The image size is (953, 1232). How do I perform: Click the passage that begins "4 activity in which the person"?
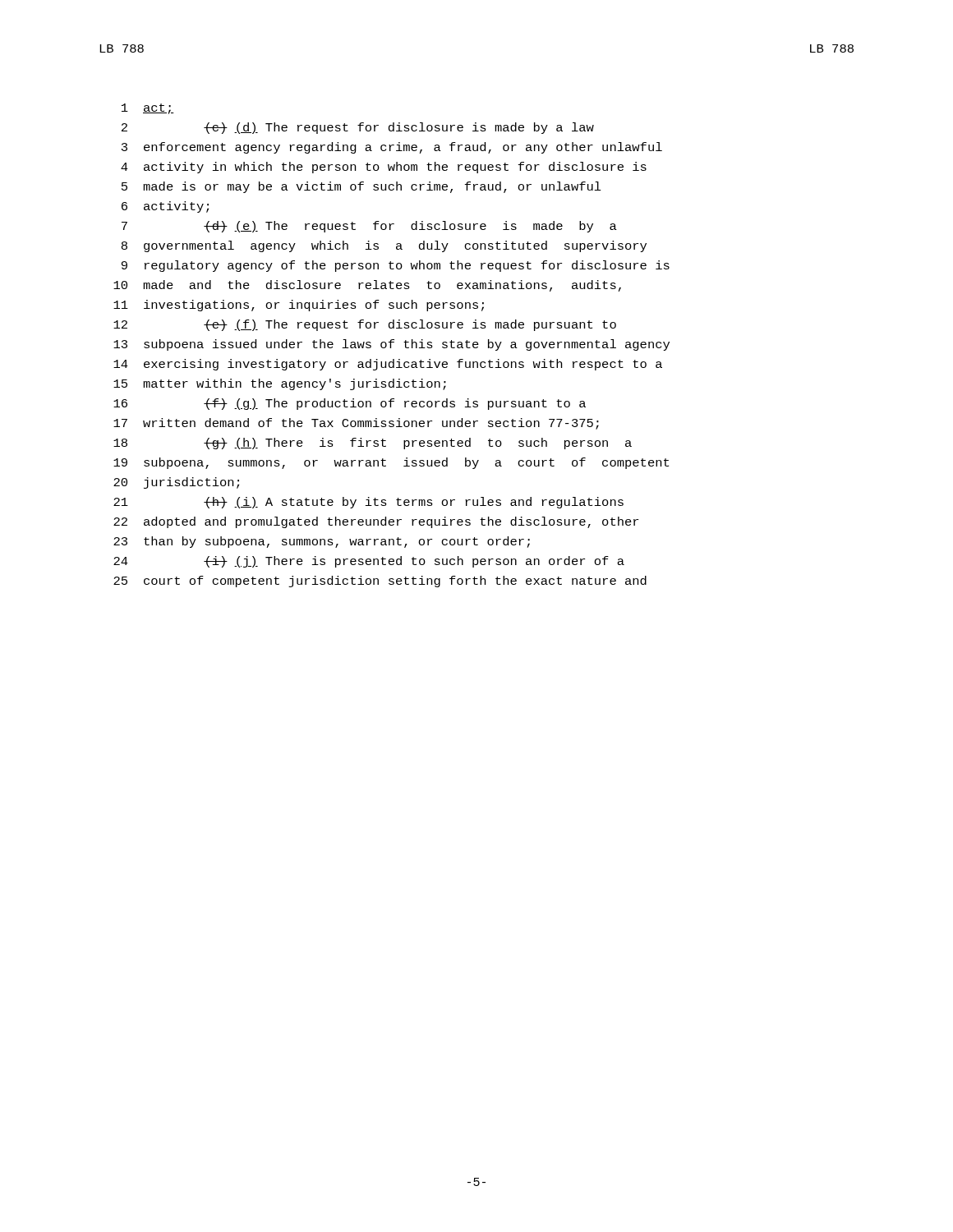[x=476, y=168]
